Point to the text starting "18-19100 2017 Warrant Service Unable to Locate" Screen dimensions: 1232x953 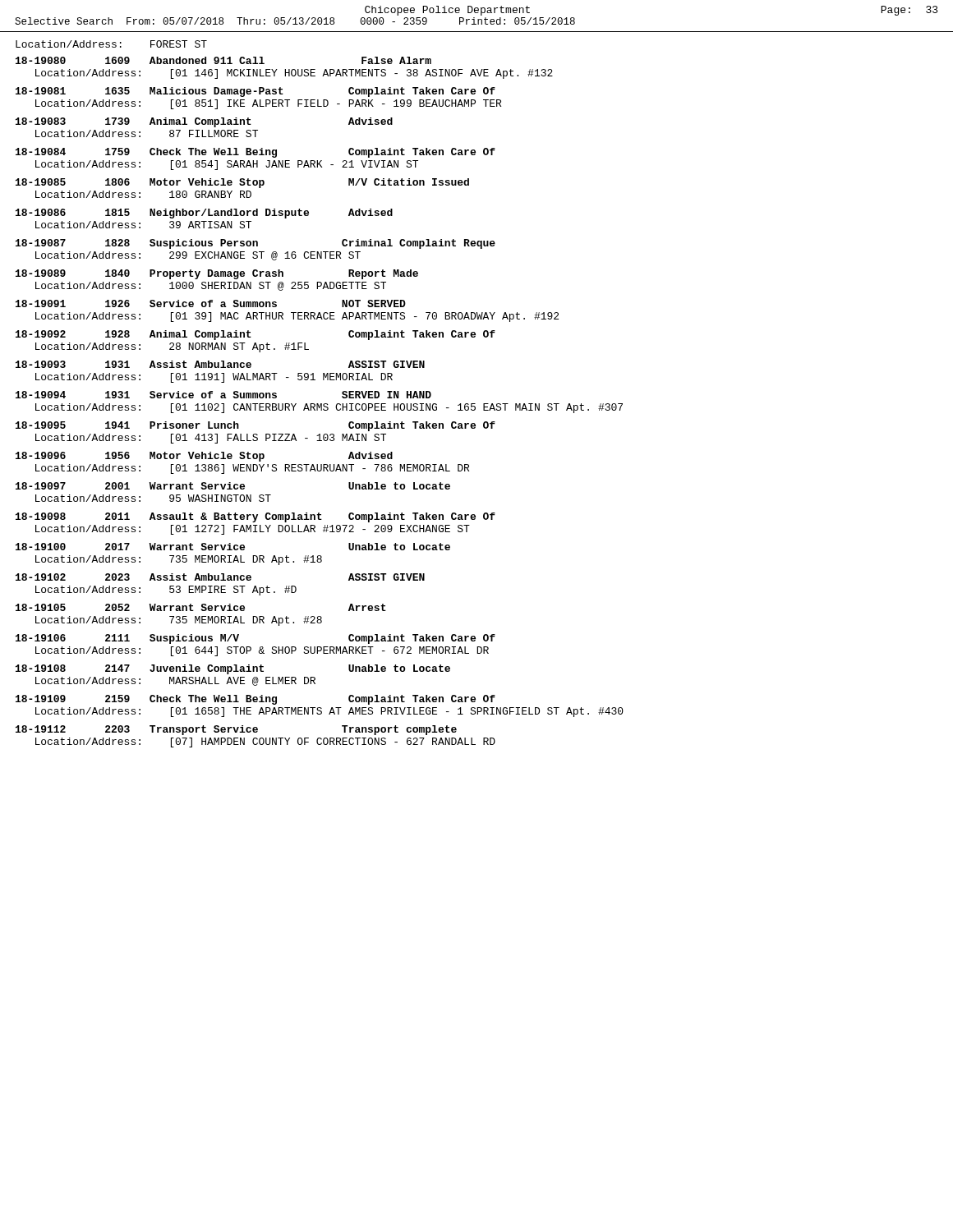(233, 547)
